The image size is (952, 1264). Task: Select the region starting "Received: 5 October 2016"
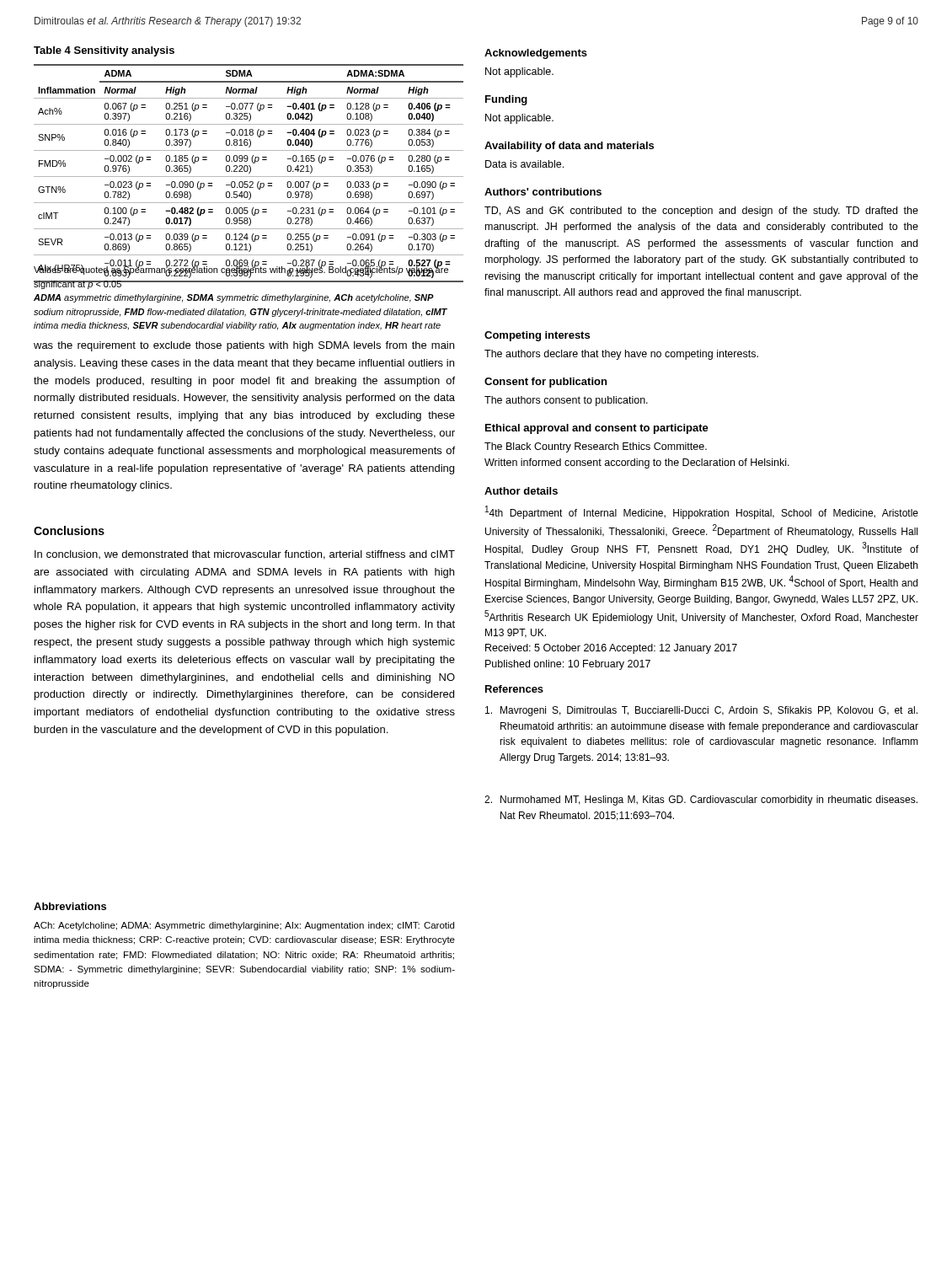(611, 656)
